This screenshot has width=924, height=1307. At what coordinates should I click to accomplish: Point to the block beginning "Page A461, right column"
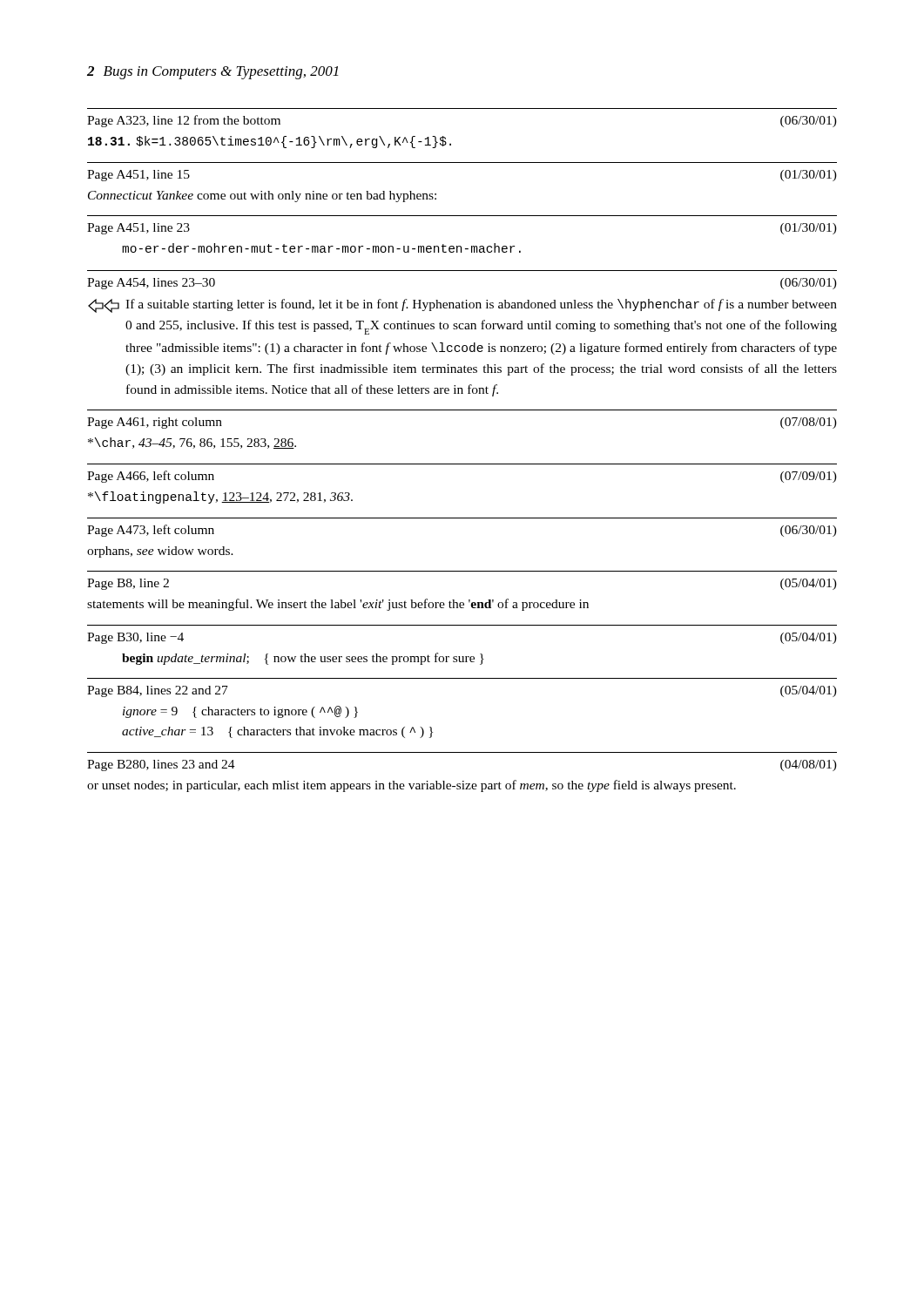[156, 421]
